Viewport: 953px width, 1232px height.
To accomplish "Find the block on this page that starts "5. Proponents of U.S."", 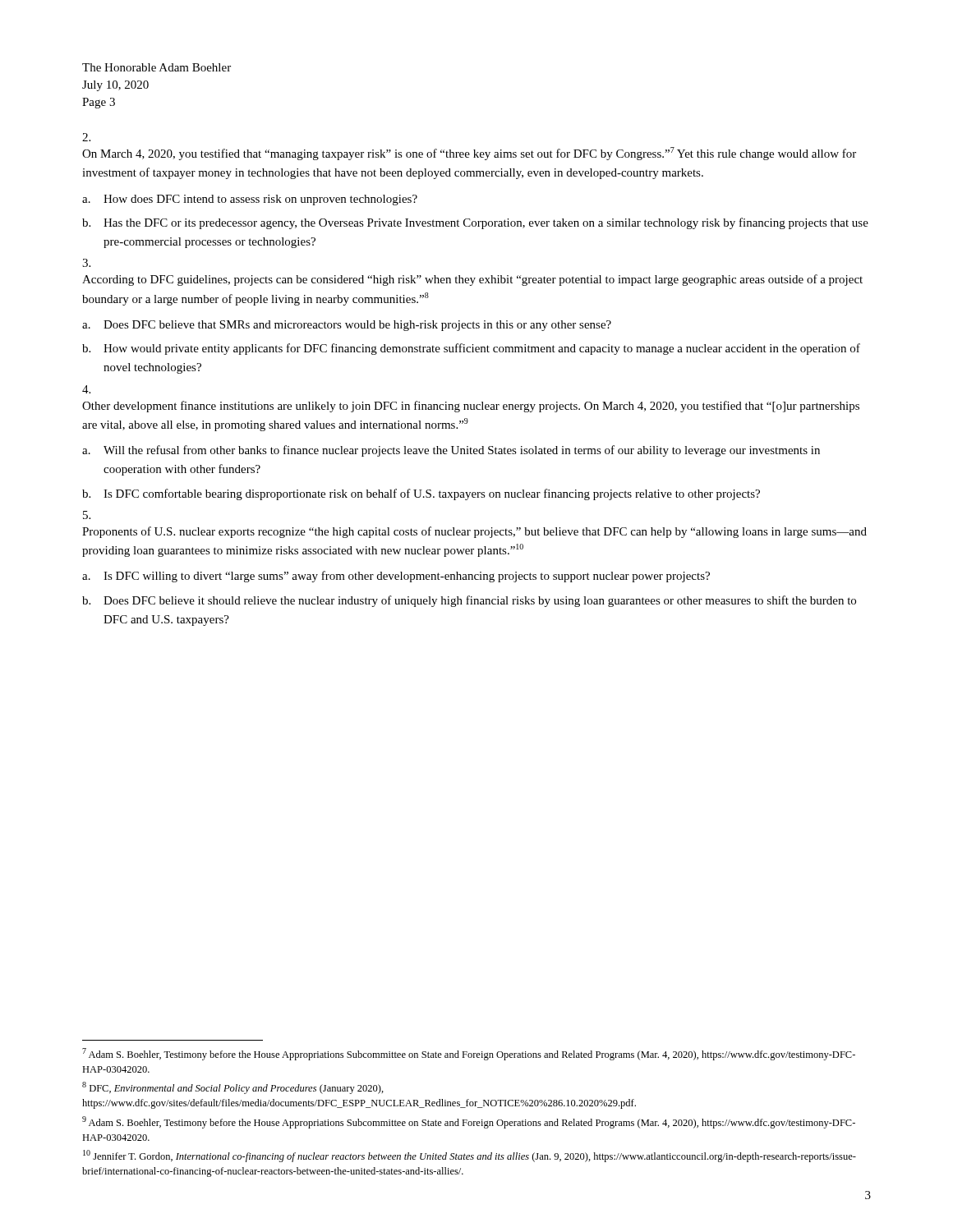I will tap(476, 569).
